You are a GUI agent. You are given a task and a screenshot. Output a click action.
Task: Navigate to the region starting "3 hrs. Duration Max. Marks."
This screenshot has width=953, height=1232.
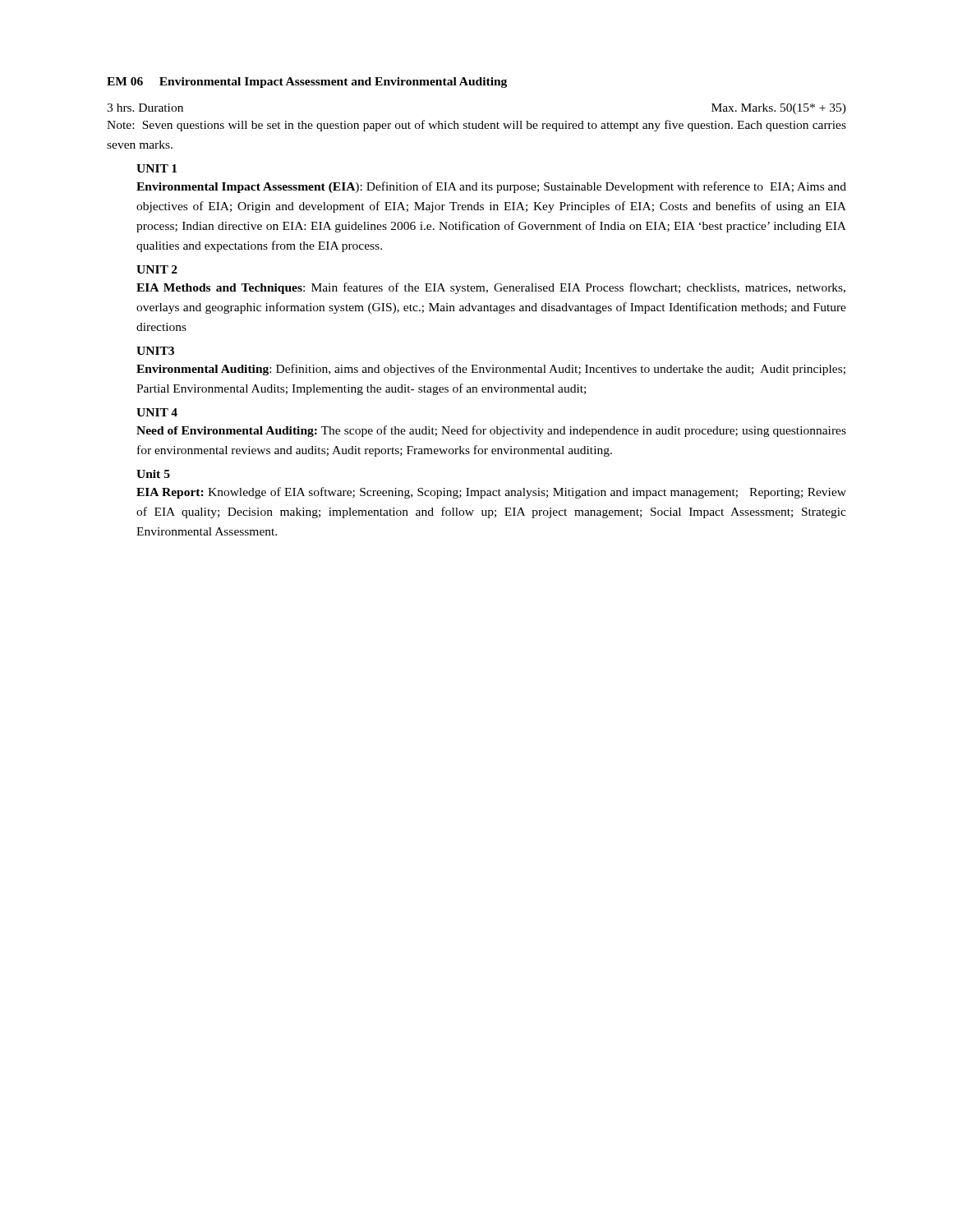pos(476,127)
